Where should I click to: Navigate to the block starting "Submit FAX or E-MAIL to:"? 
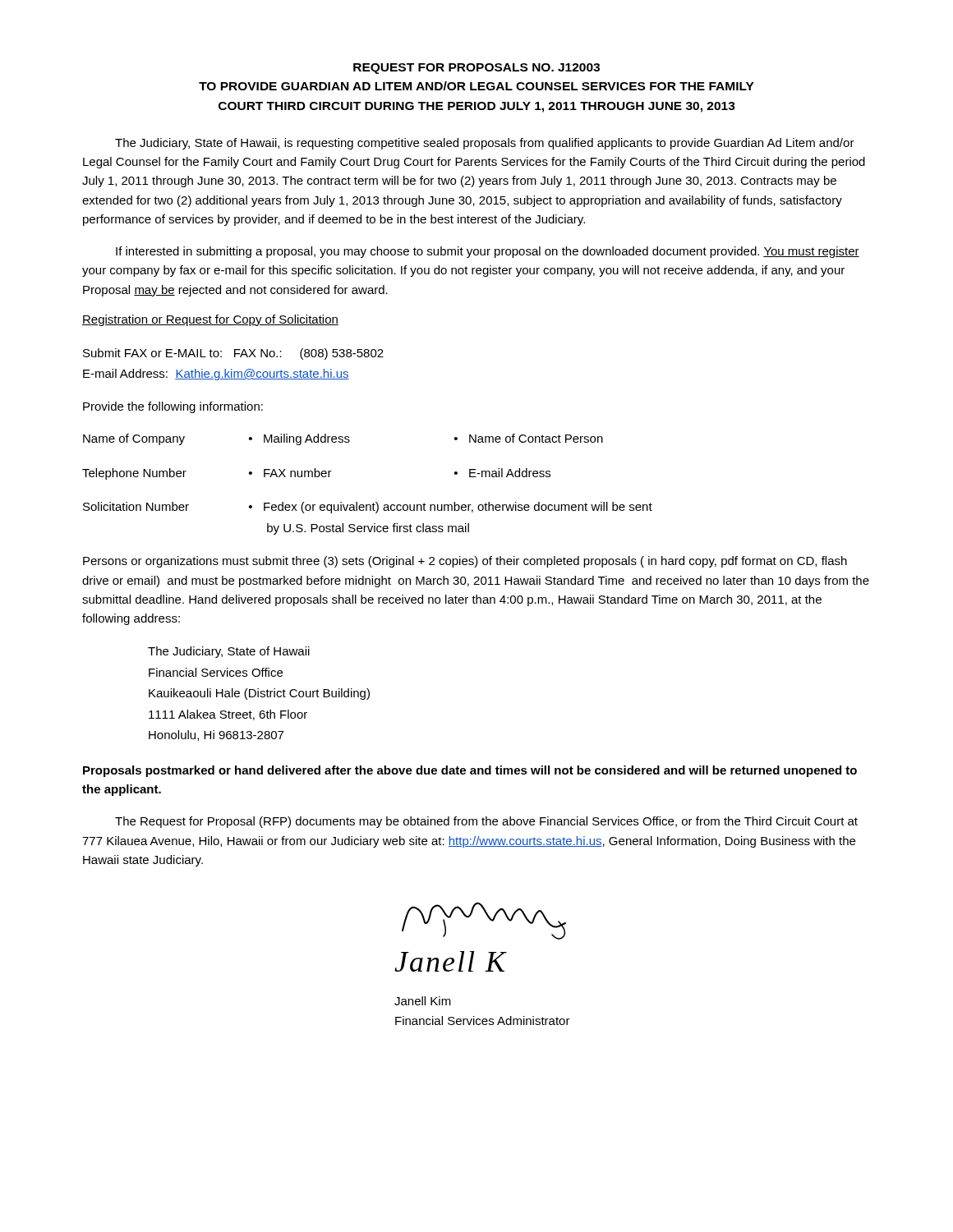[233, 363]
